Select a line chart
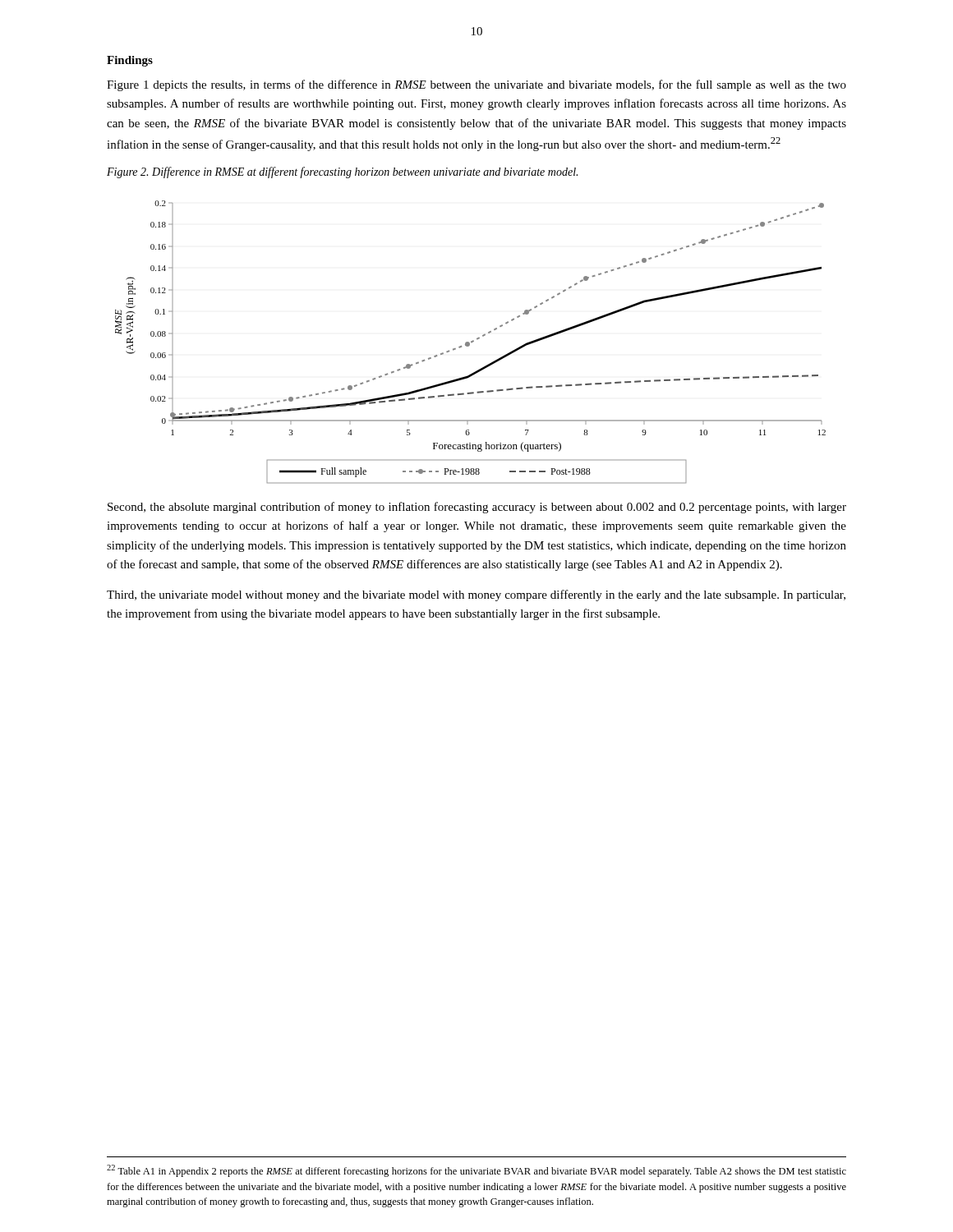Image resolution: width=953 pixels, height=1232 pixels. click(476, 340)
